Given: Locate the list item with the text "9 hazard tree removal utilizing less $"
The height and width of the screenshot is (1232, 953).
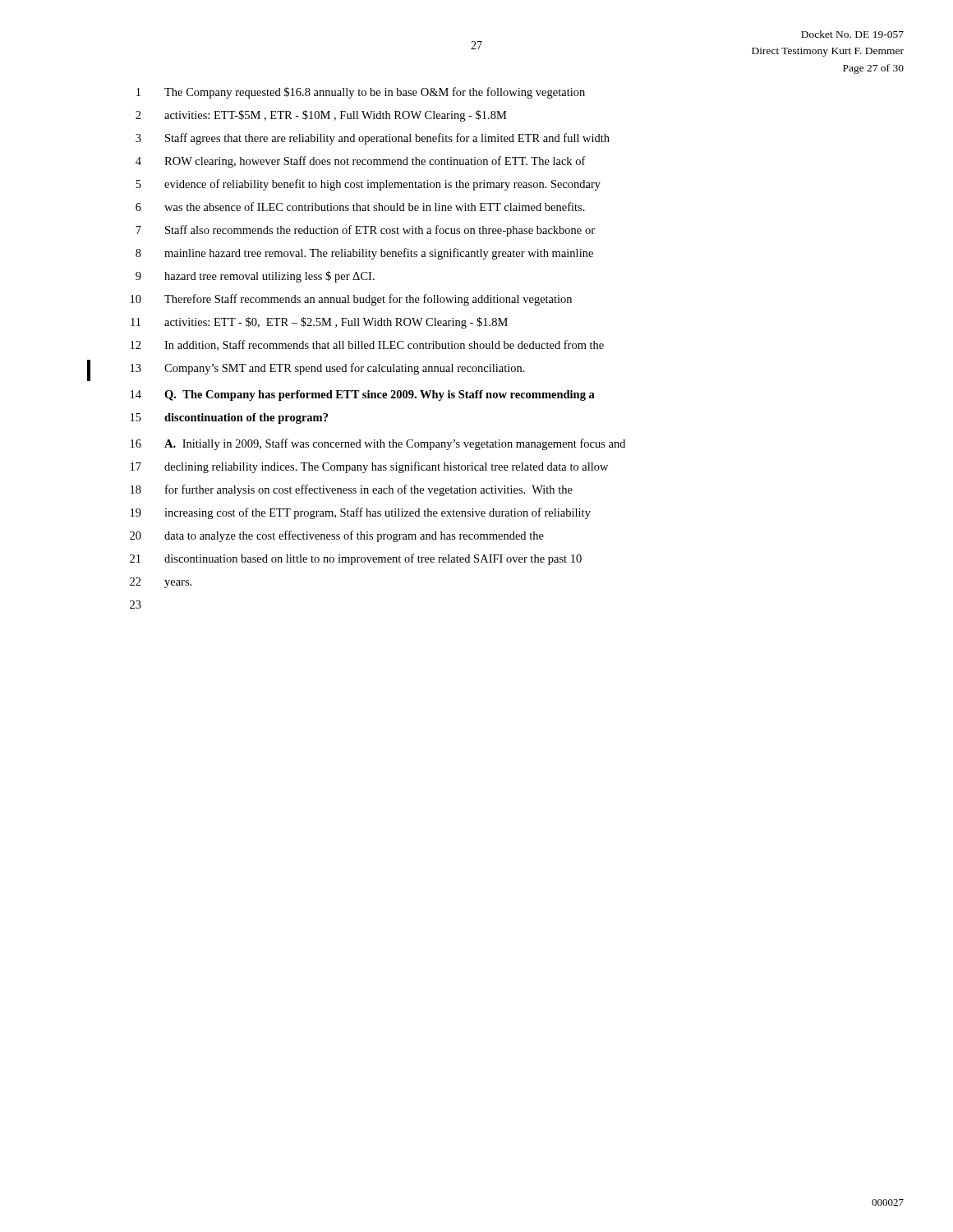Looking at the screenshot, I should coord(255,277).
